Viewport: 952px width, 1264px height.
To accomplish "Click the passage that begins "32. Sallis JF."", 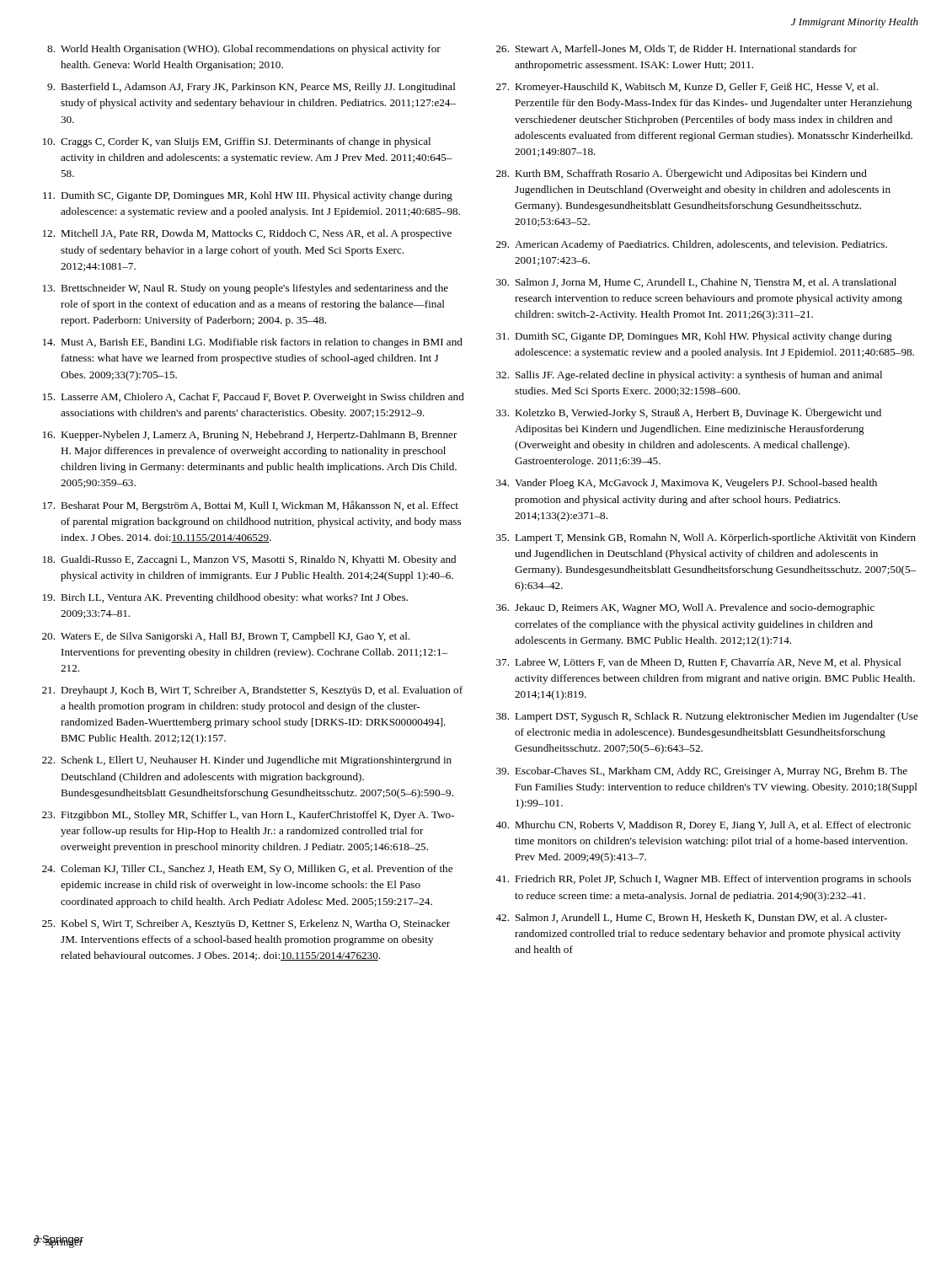I will coord(703,382).
